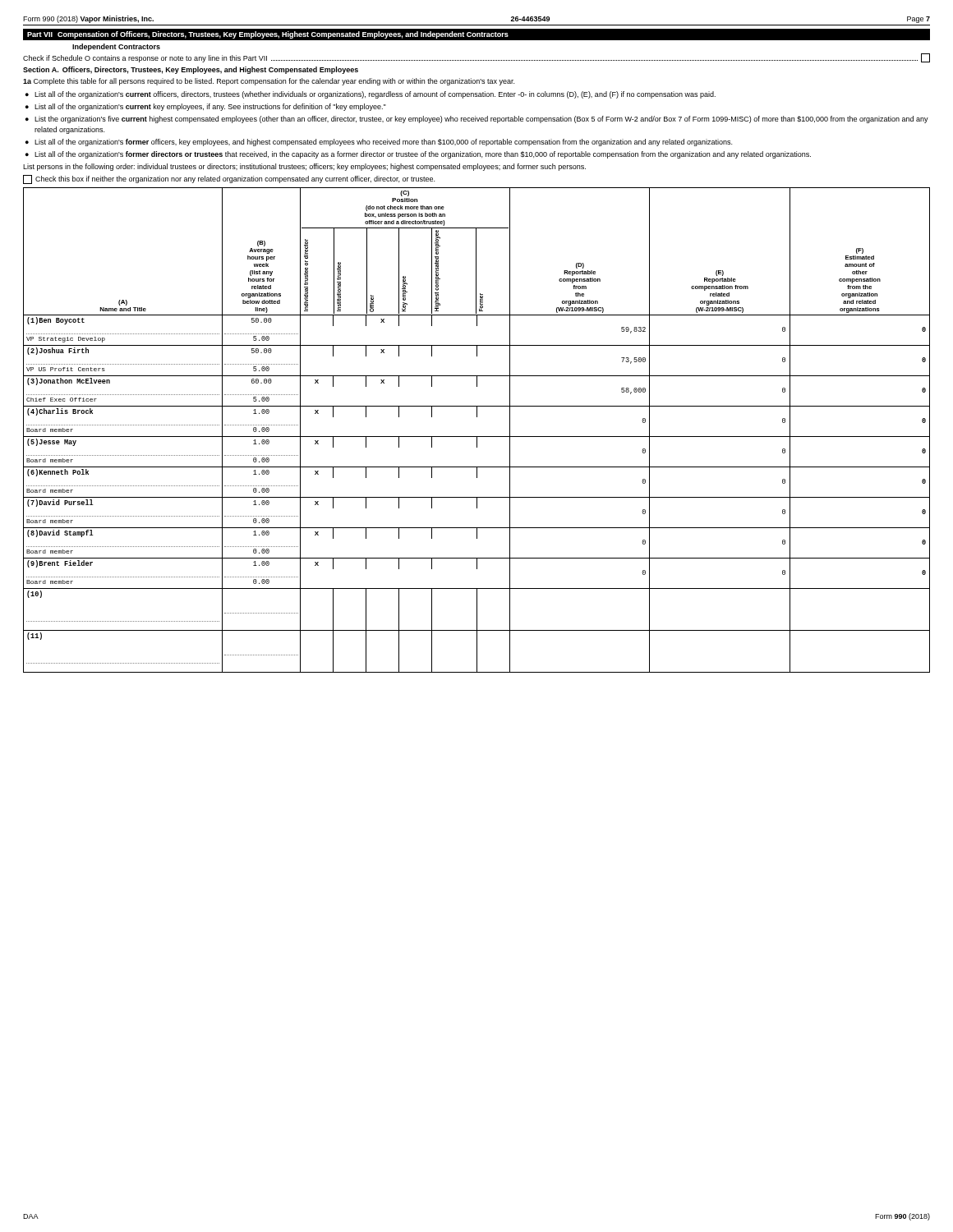The image size is (953, 1232).
Task: Select the table that reads "(A) Name and Title"
Action: tap(476, 430)
